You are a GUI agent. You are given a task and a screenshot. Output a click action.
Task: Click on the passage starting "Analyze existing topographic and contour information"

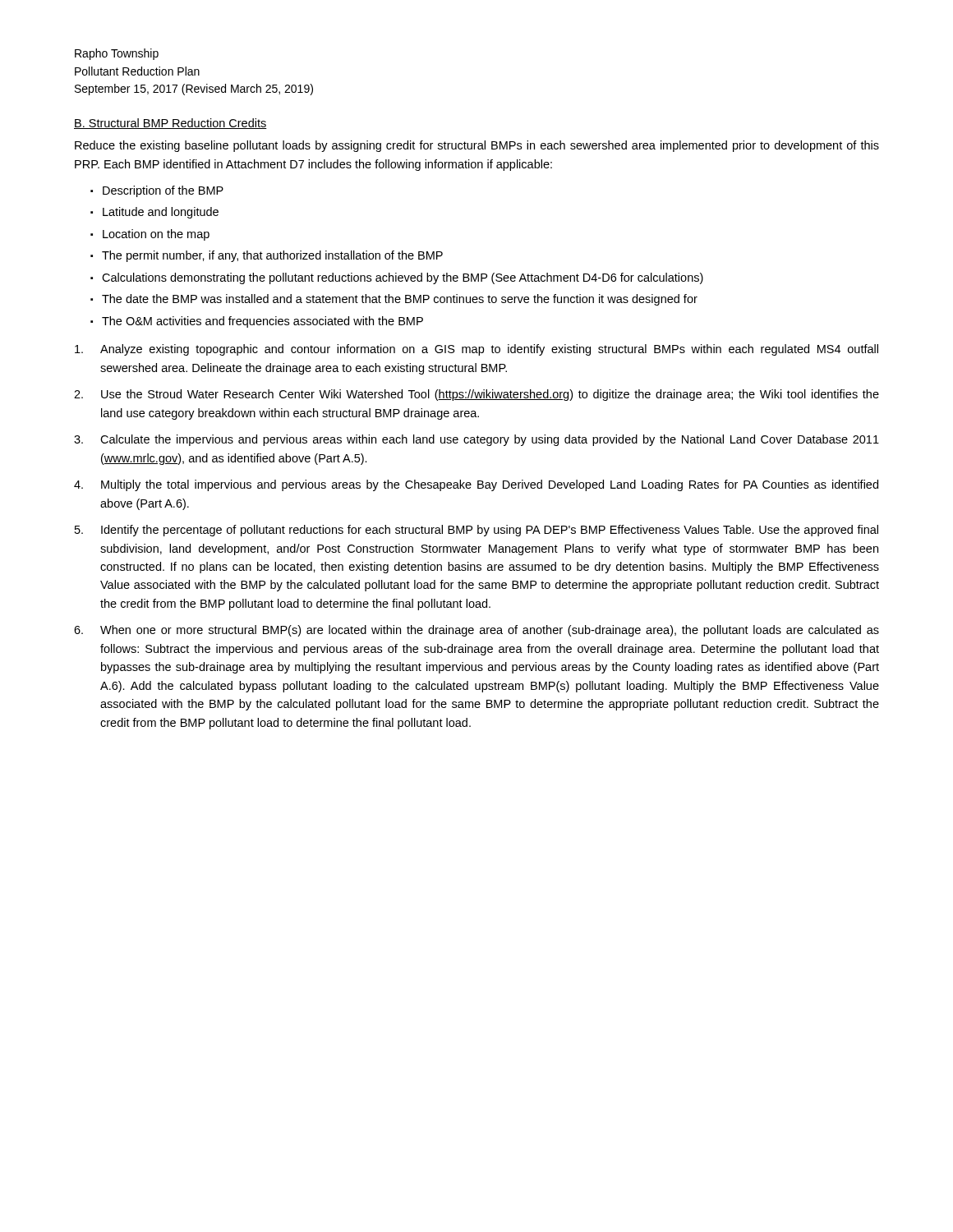pos(476,359)
